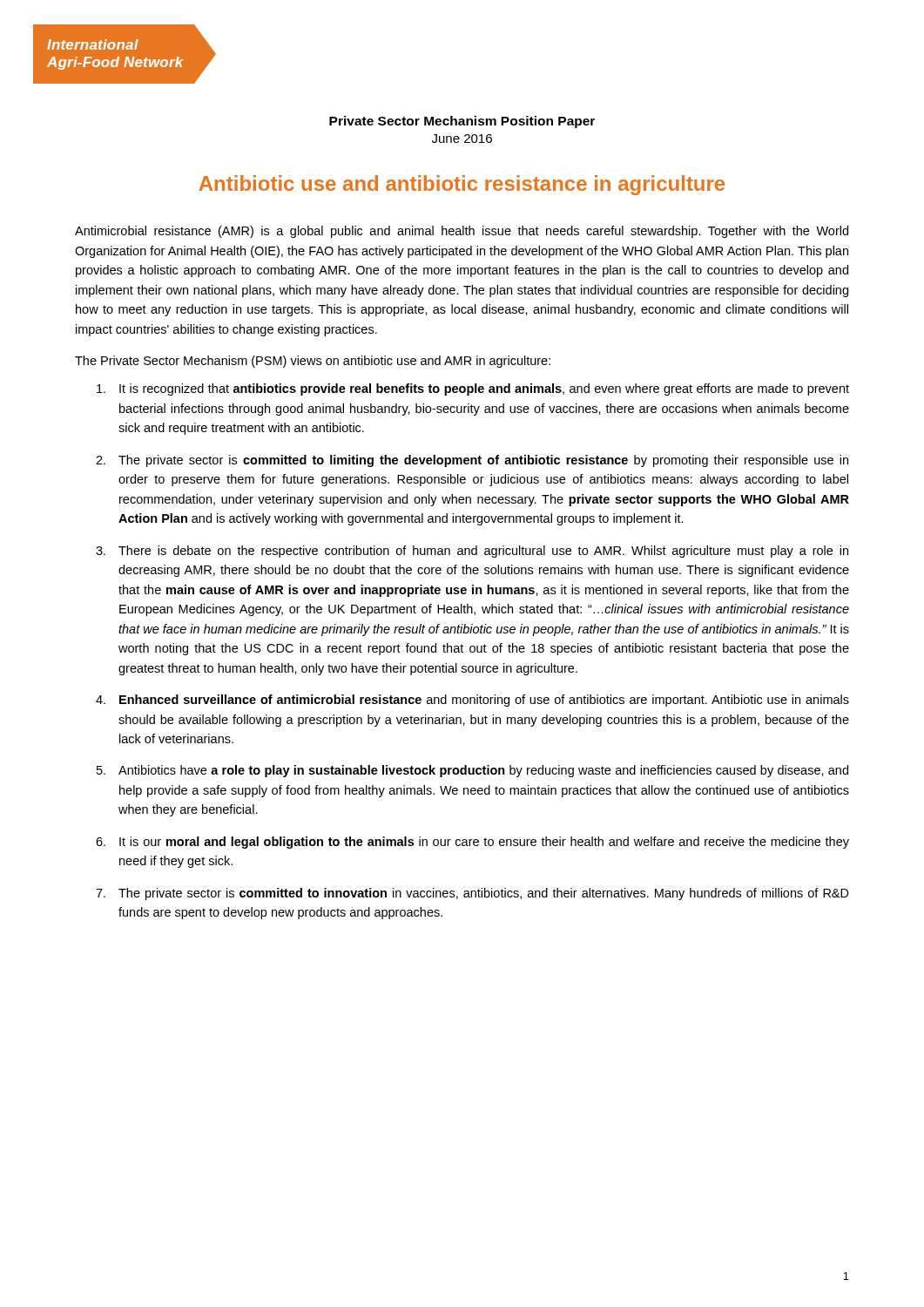Image resolution: width=924 pixels, height=1307 pixels.
Task: Locate the passage starting "The Private Sector Mechanism (PSM) views on"
Action: (x=313, y=361)
